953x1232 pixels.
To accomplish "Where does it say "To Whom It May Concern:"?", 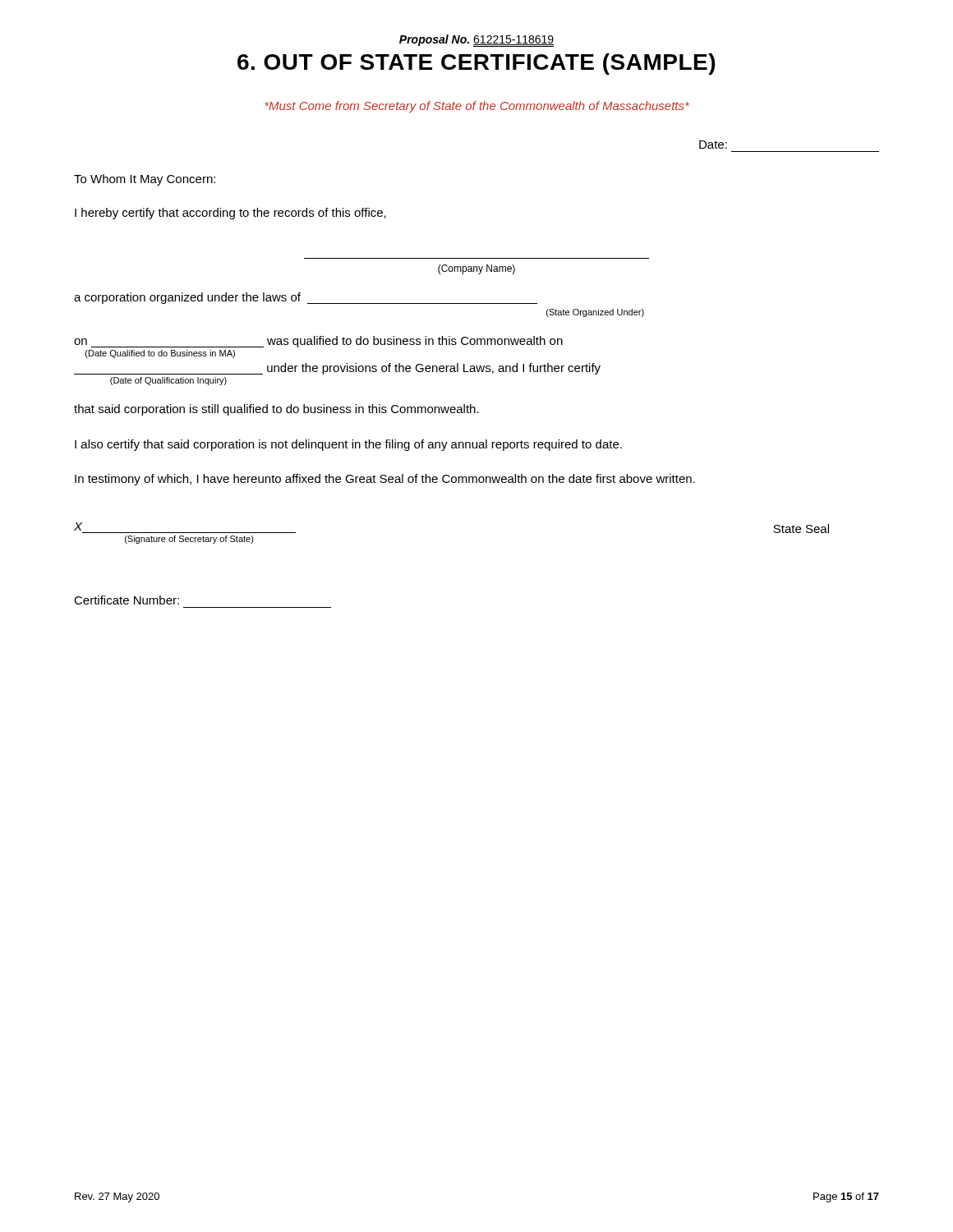I will (x=145, y=179).
